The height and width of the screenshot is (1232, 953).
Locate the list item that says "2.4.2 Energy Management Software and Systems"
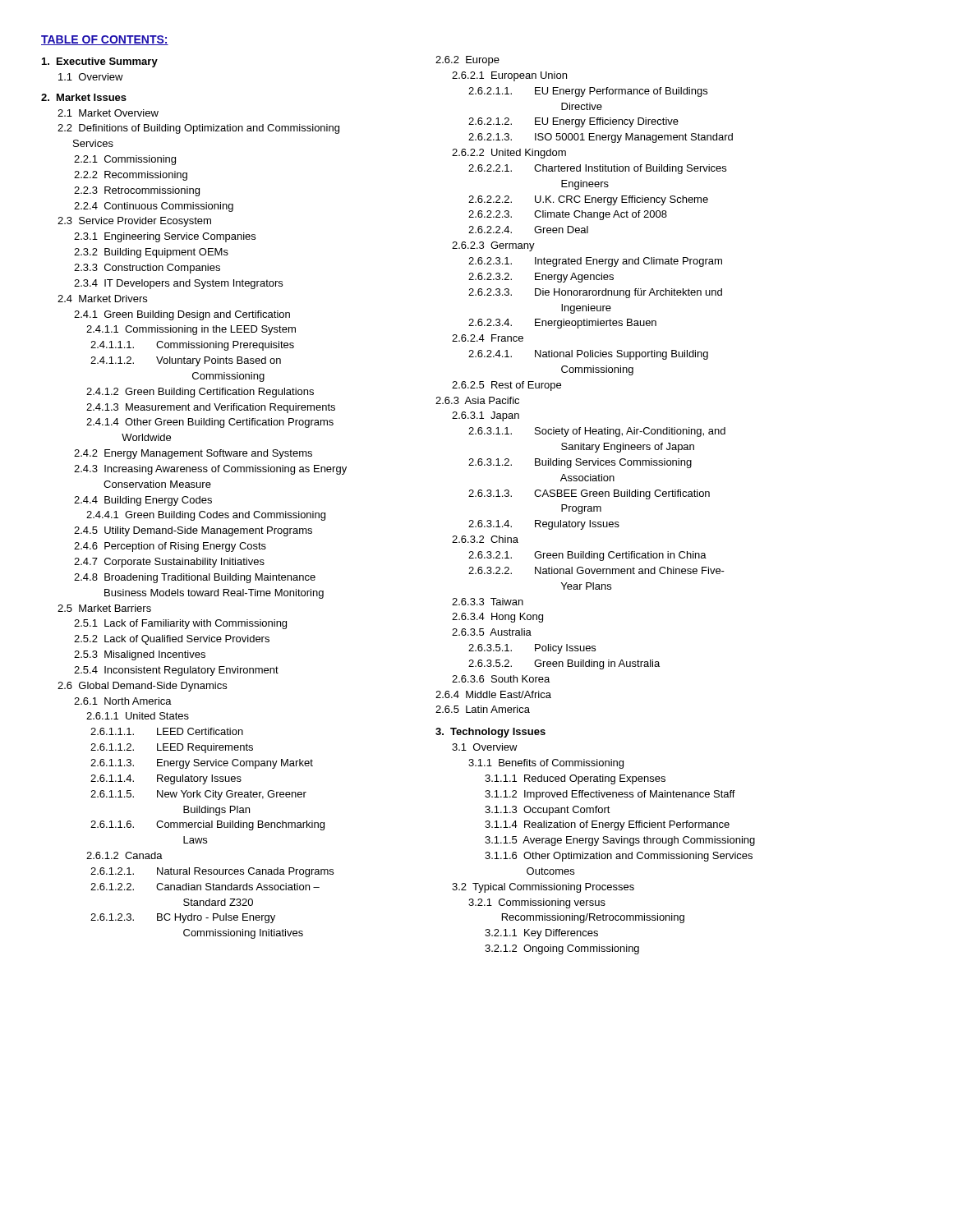point(193,453)
